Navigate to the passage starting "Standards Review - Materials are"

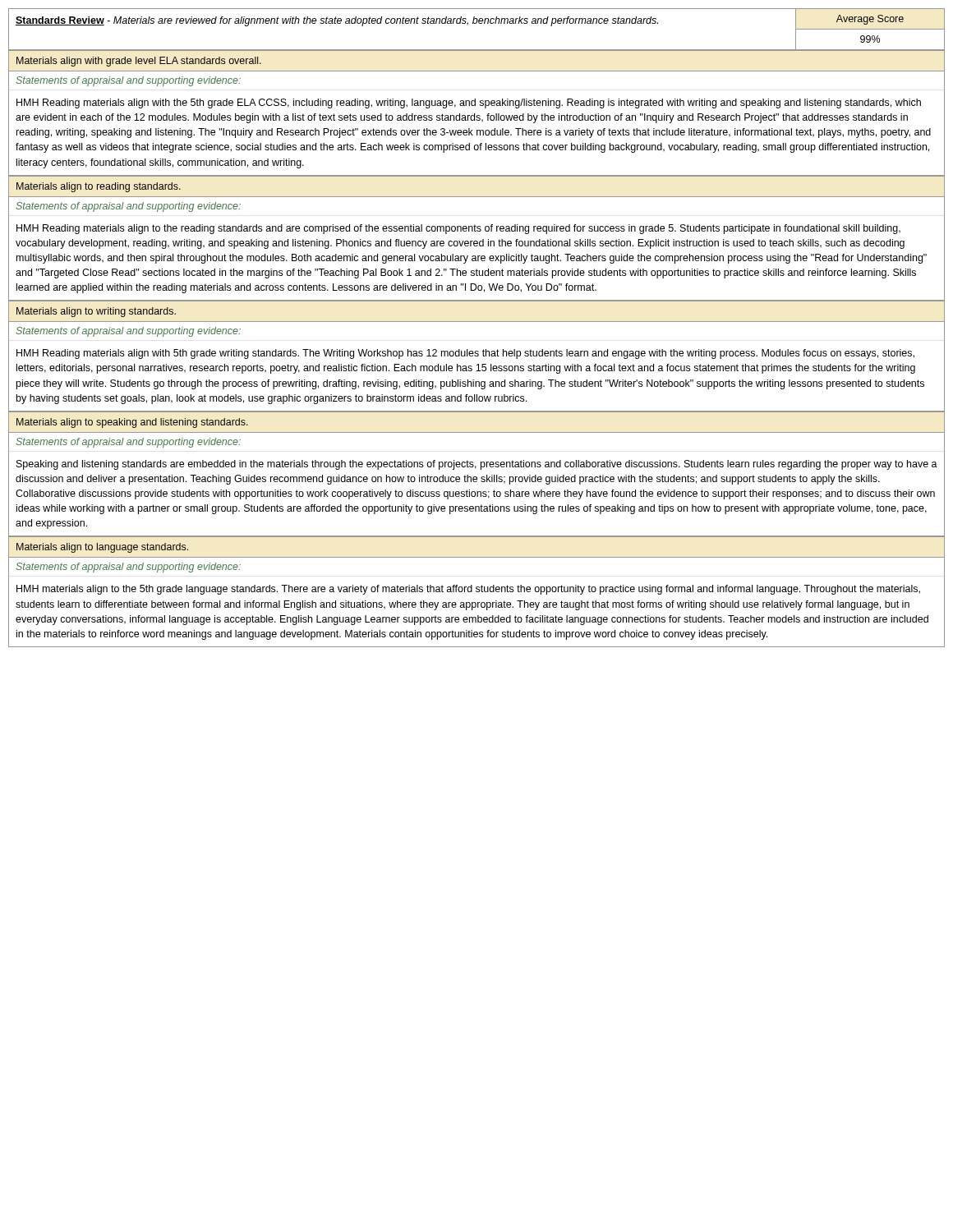(338, 21)
